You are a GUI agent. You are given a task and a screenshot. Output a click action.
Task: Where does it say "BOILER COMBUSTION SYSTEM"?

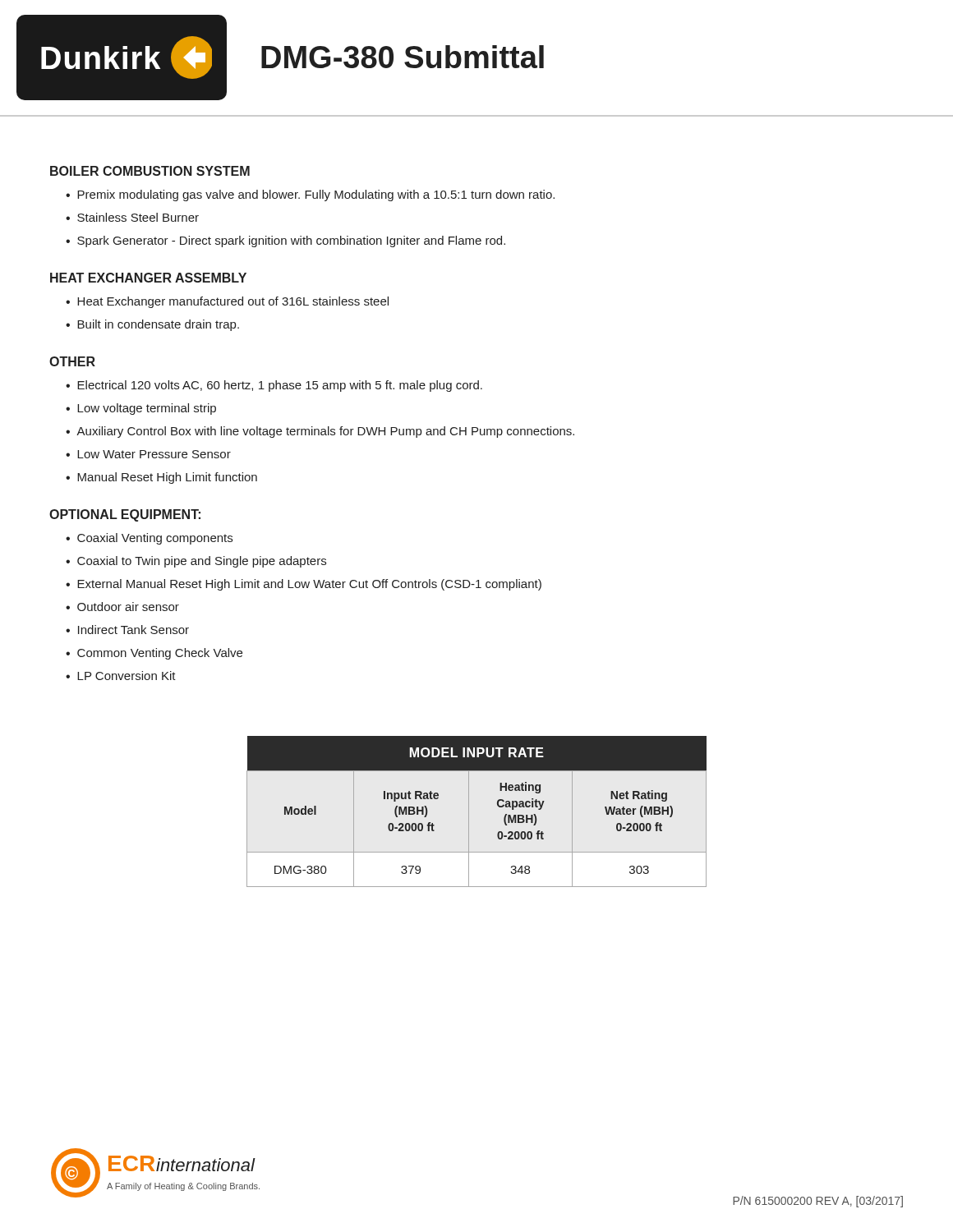150,171
